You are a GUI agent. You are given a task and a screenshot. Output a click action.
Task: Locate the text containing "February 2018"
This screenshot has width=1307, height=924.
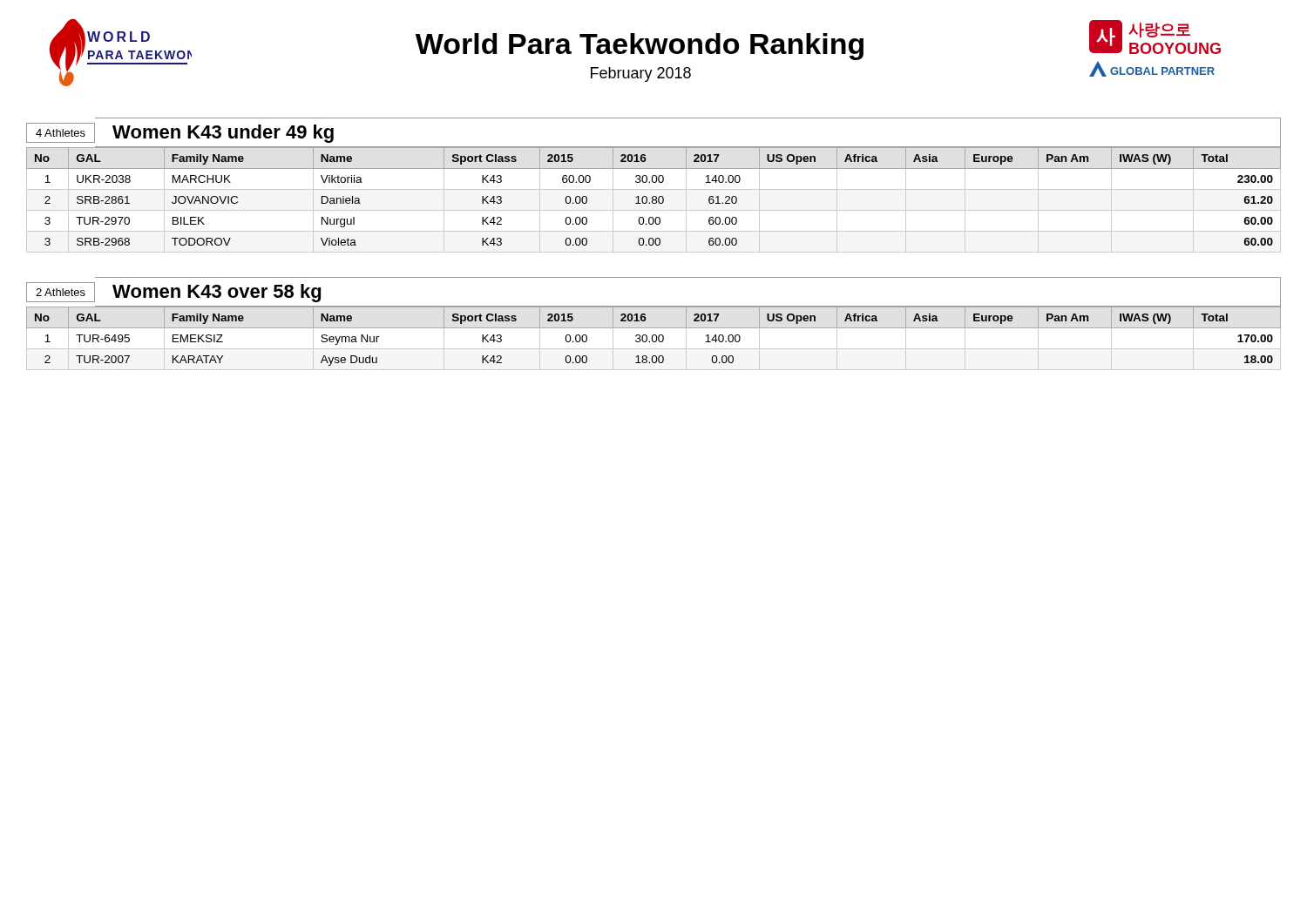(640, 73)
